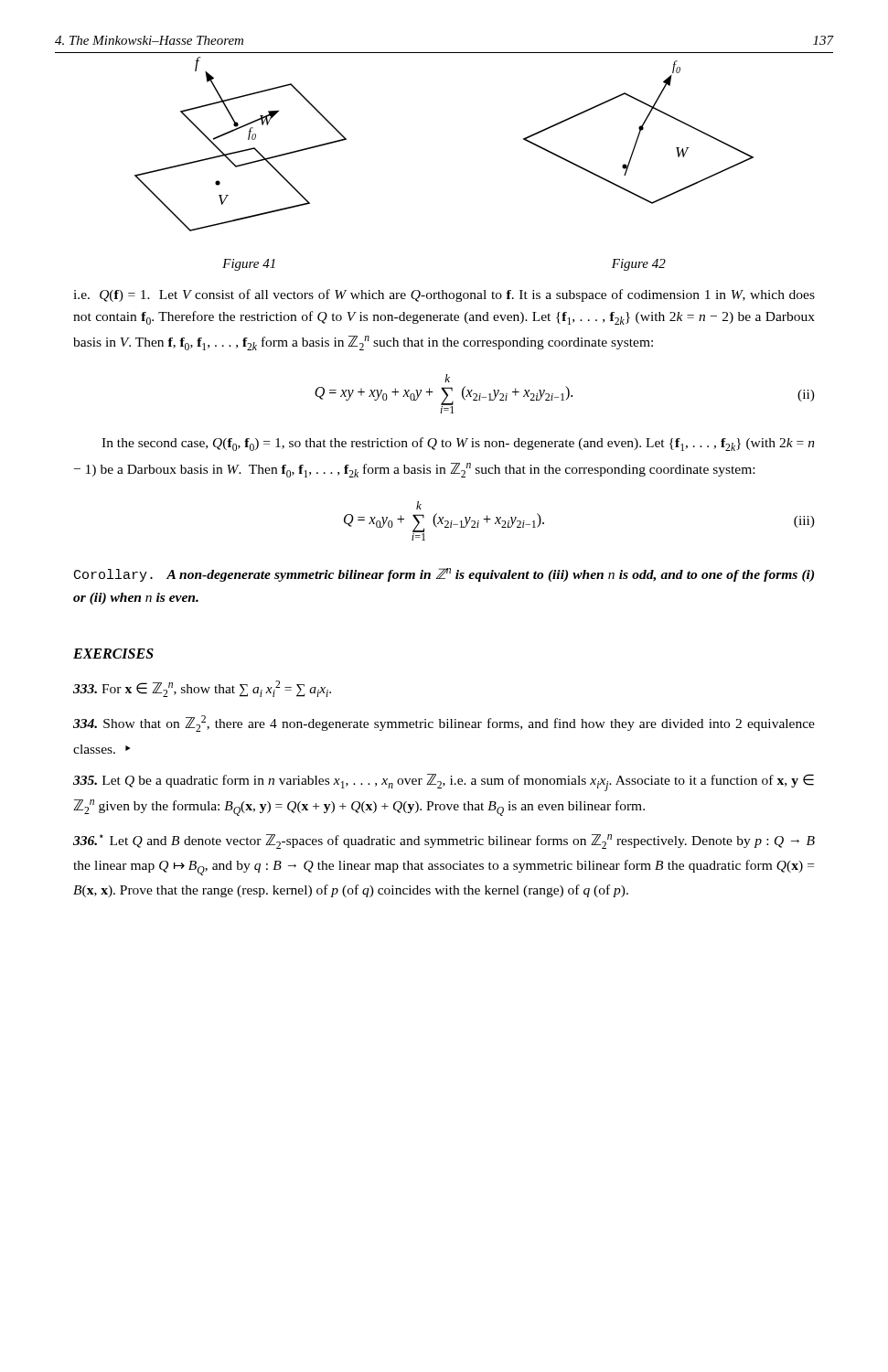Find the block on this page that starts "334. Show that on ℤ22, there"
Screen dimensions: 1372x888
(444, 735)
